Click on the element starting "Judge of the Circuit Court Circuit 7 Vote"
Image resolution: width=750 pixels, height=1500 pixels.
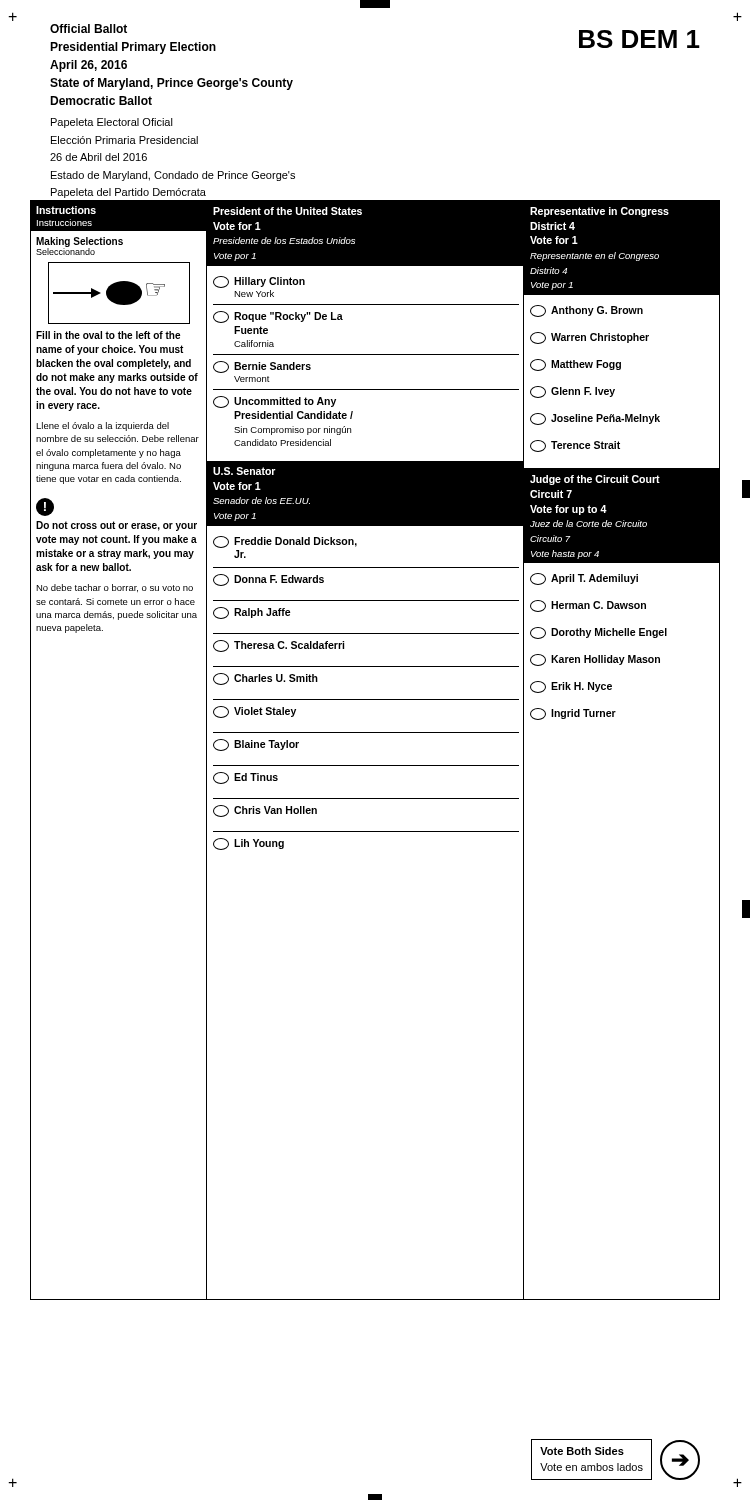pos(595,516)
